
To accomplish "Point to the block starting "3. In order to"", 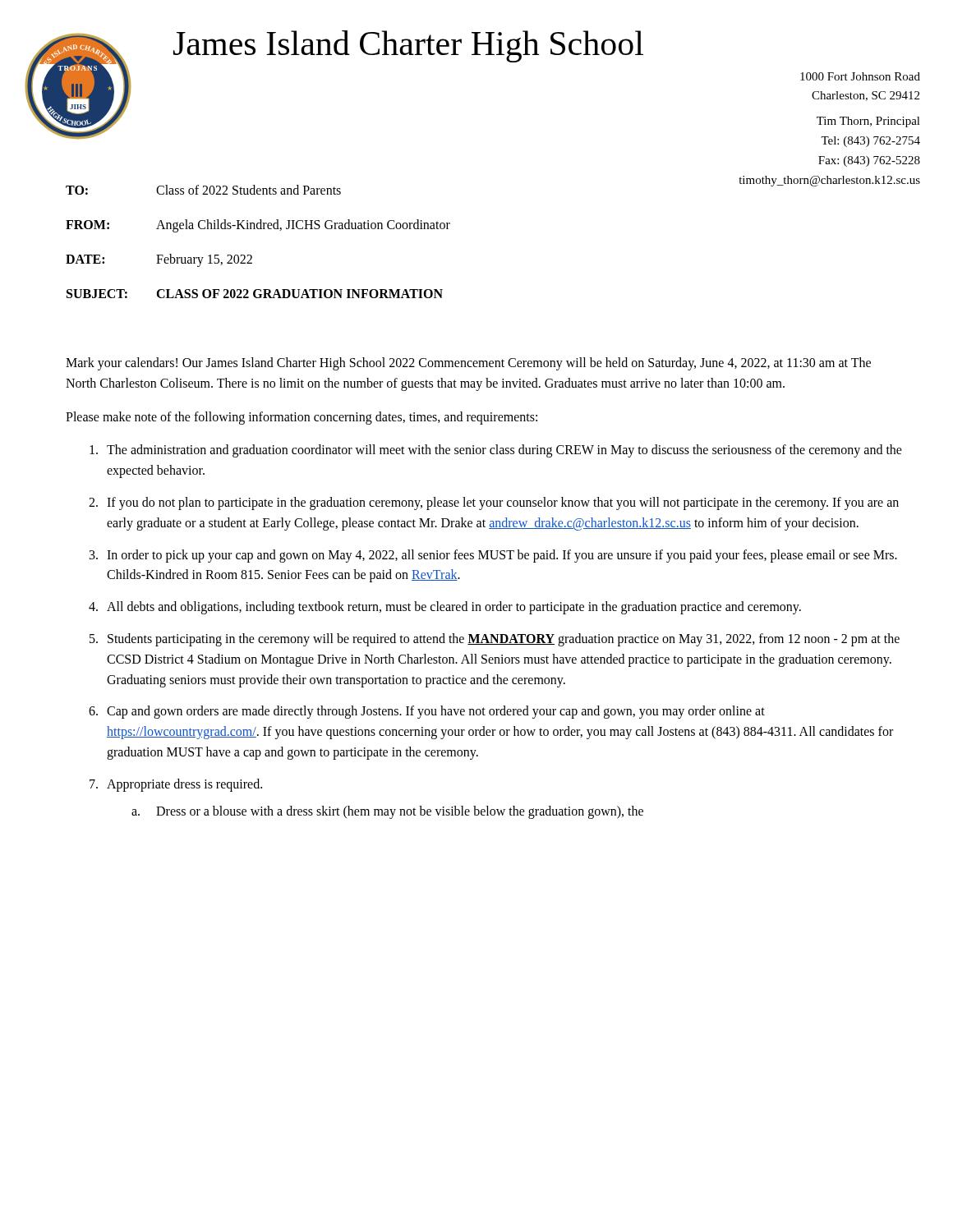I will tap(485, 565).
